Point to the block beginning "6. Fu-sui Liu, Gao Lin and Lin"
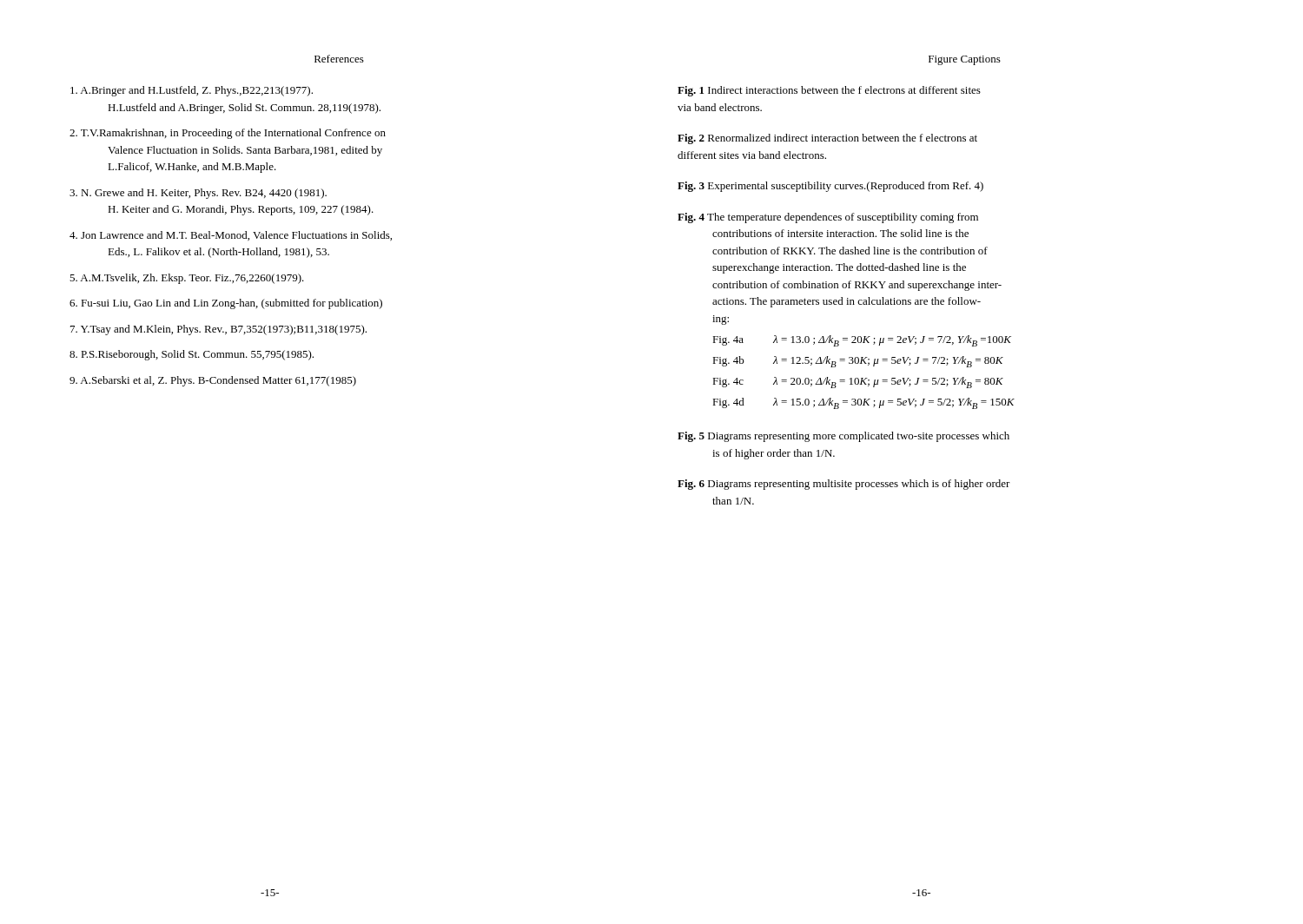Image resolution: width=1303 pixels, height=924 pixels. 226,303
